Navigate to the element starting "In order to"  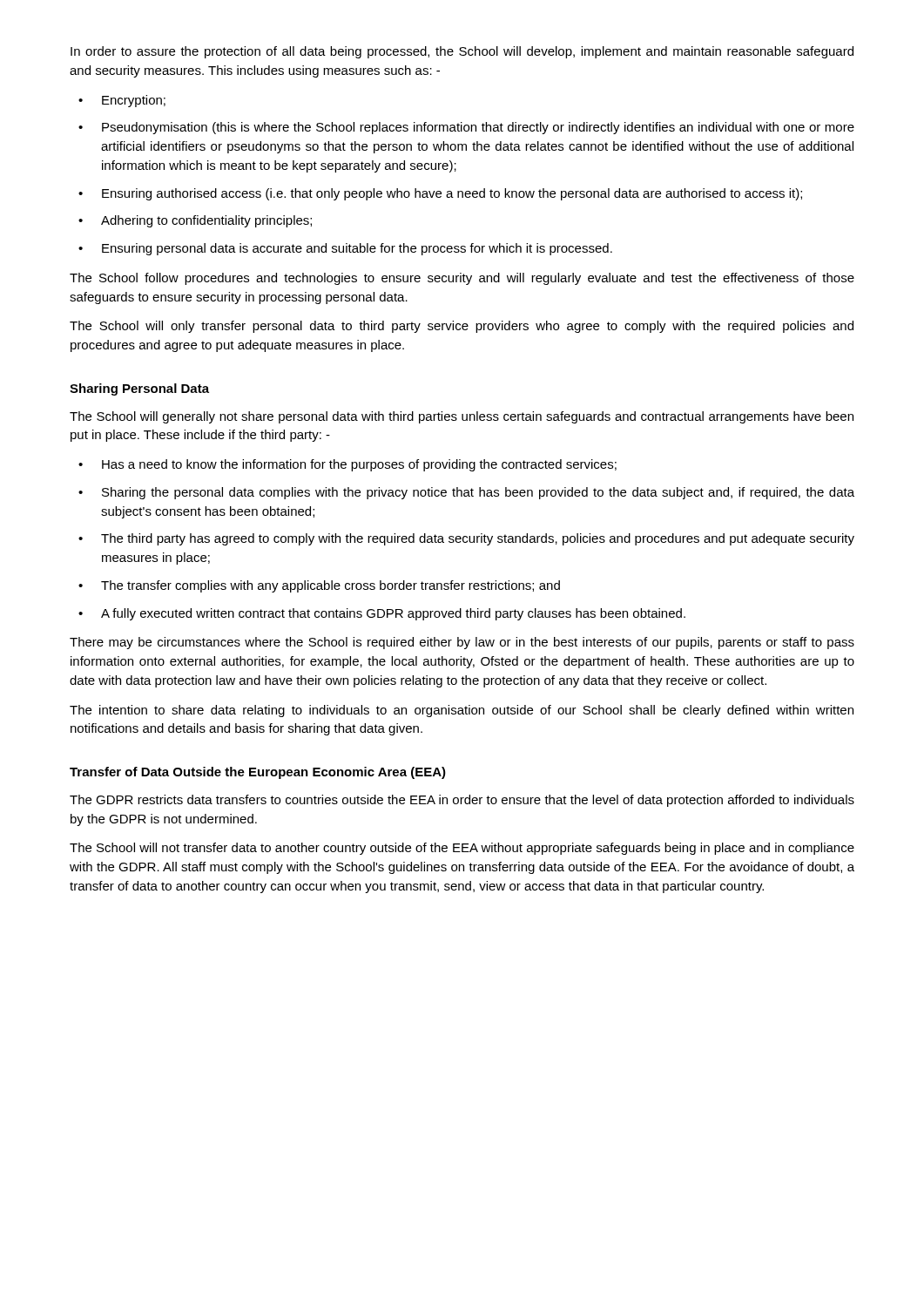[x=462, y=61]
